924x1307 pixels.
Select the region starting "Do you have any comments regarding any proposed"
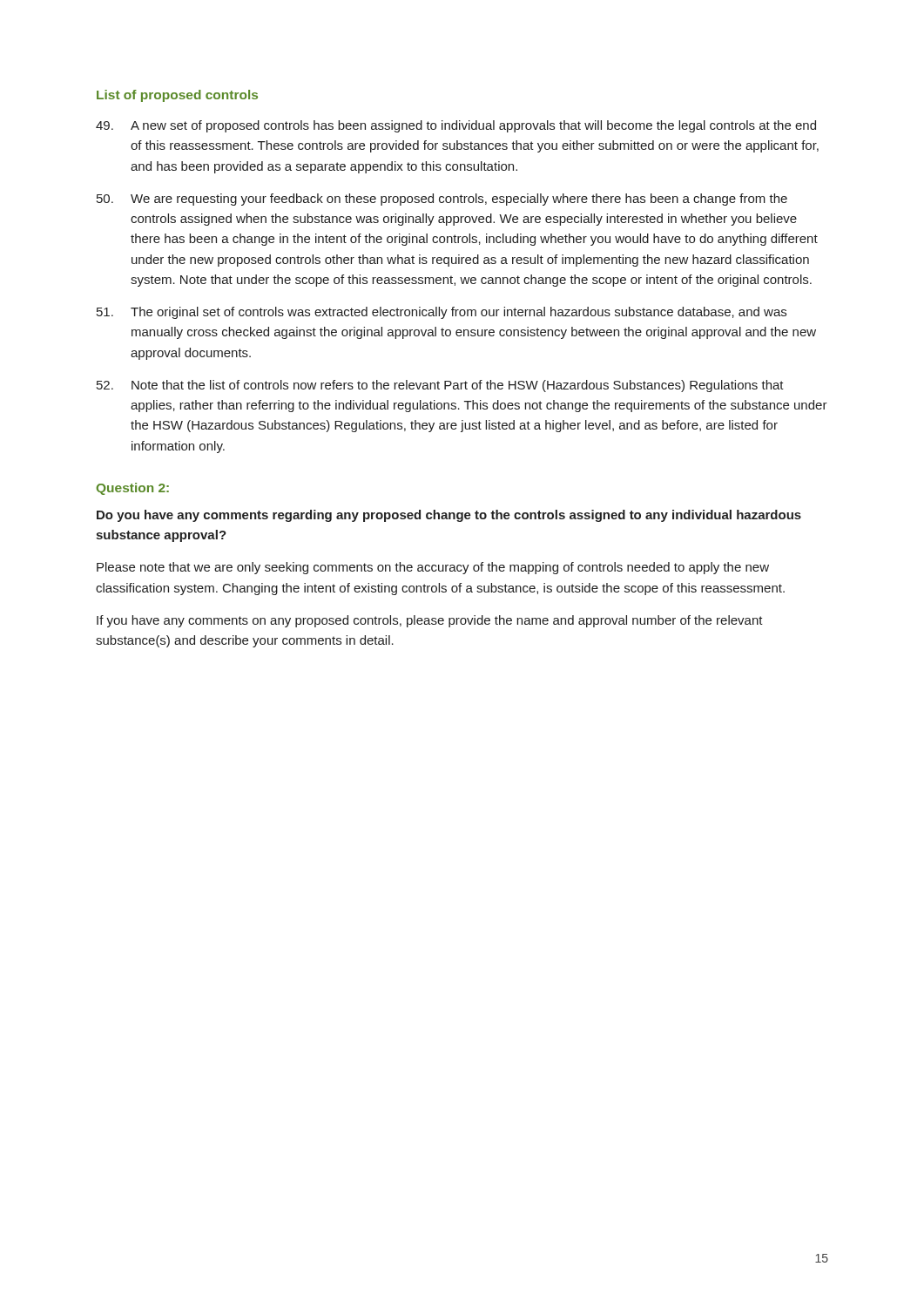(x=449, y=524)
